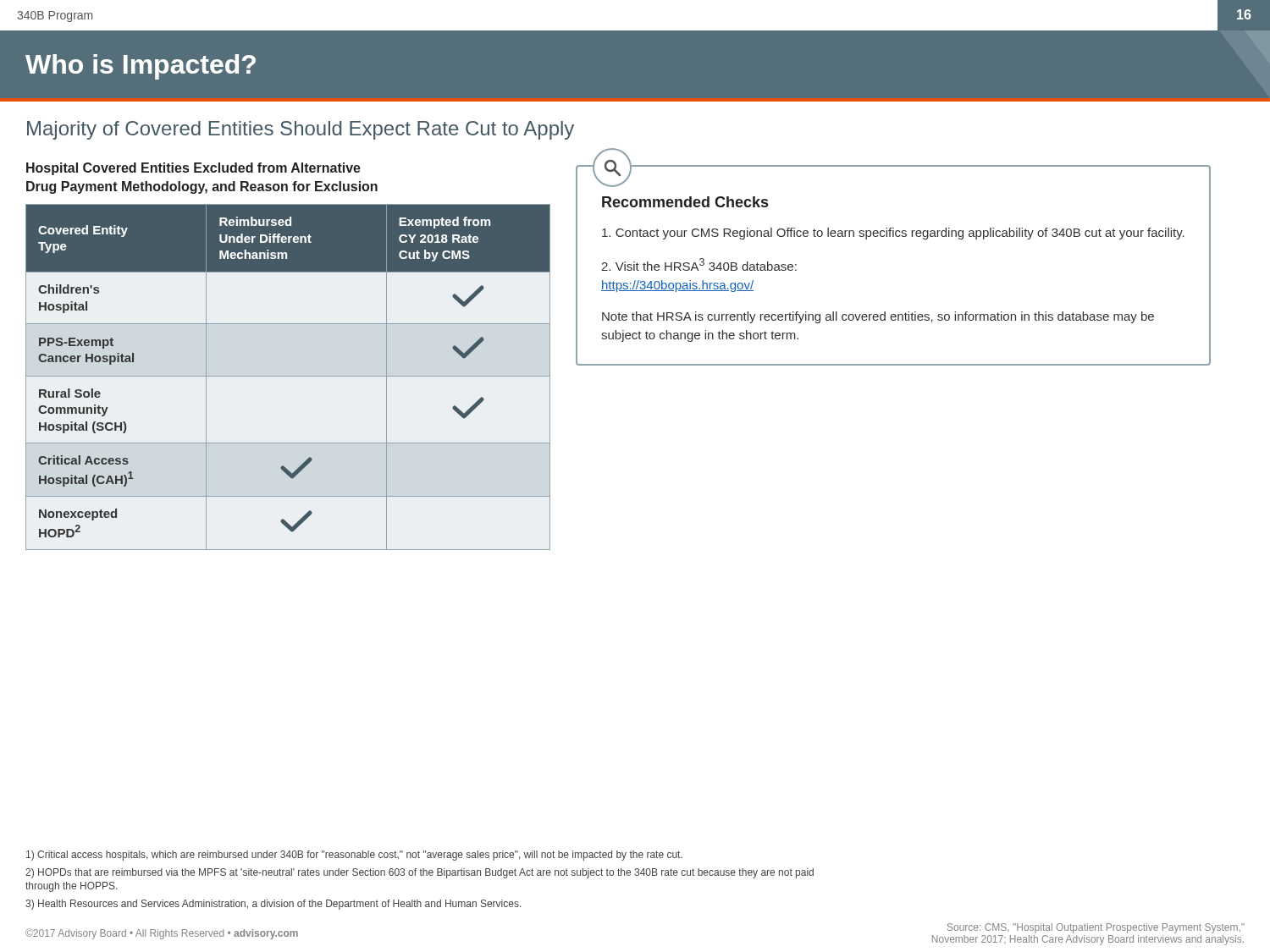
Task: Where is the passage that starts "1) Critical access"?
Action: coord(354,855)
